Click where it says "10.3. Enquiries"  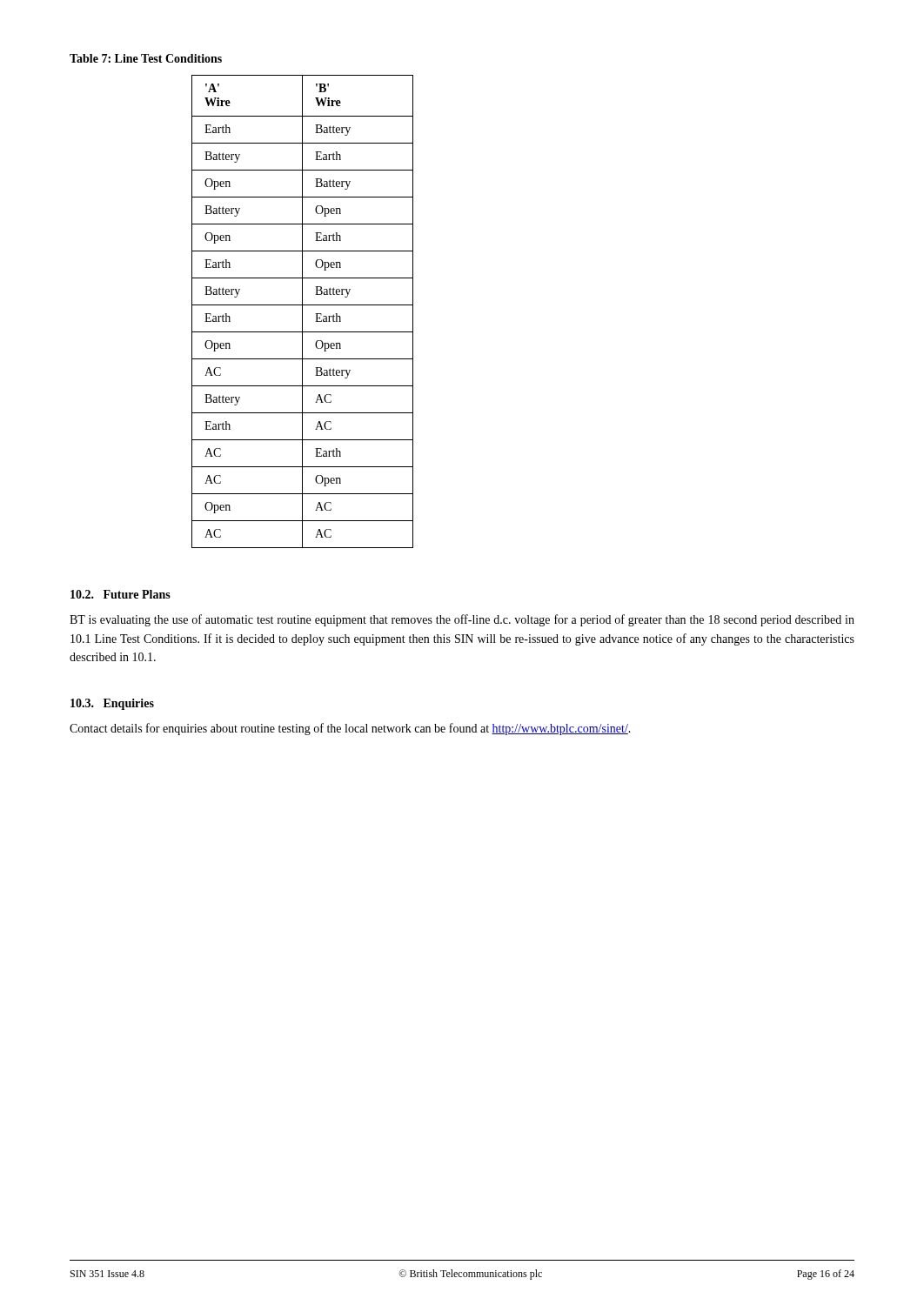coord(112,703)
